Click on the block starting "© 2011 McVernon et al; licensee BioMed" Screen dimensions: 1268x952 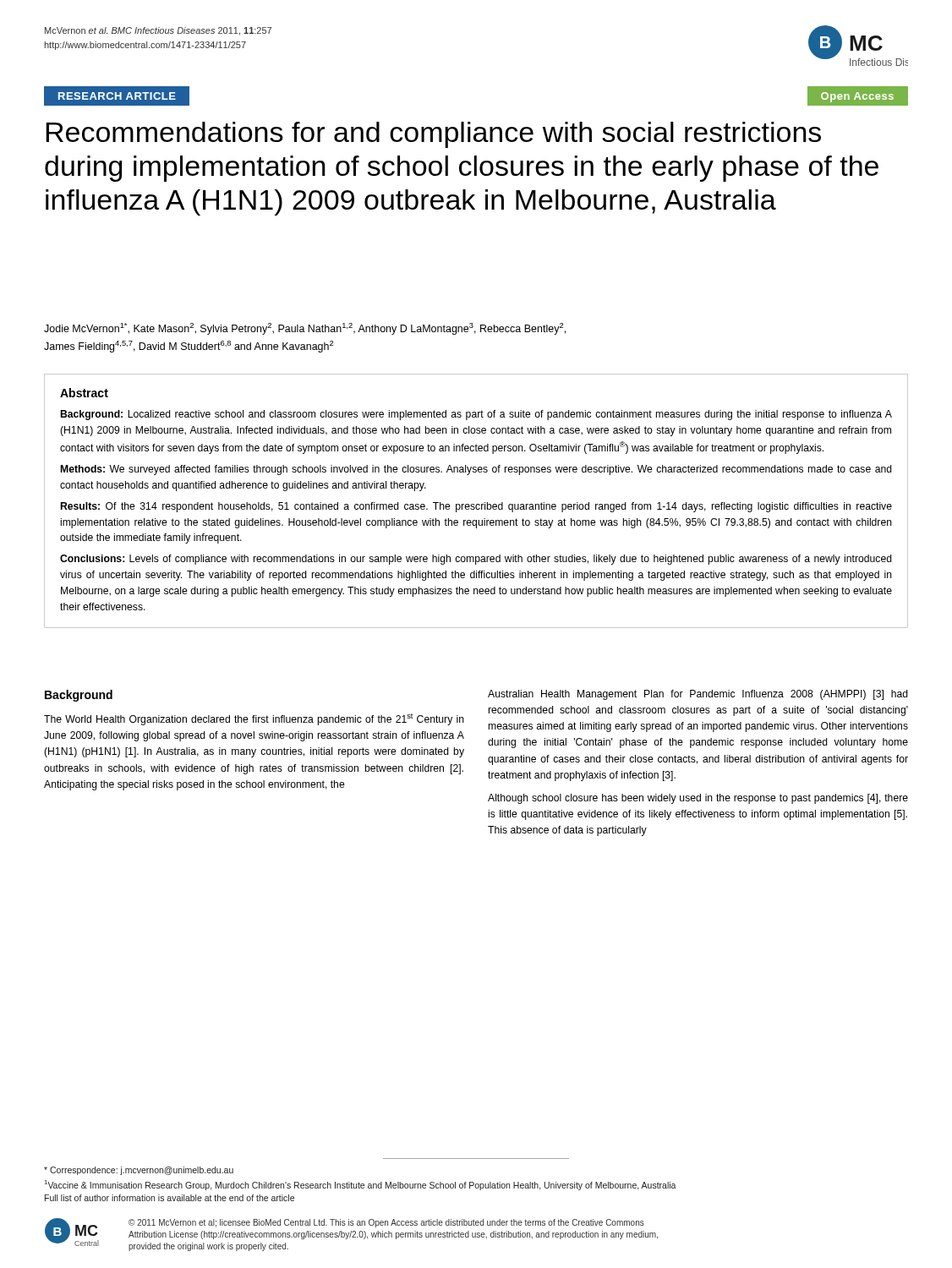(x=394, y=1235)
